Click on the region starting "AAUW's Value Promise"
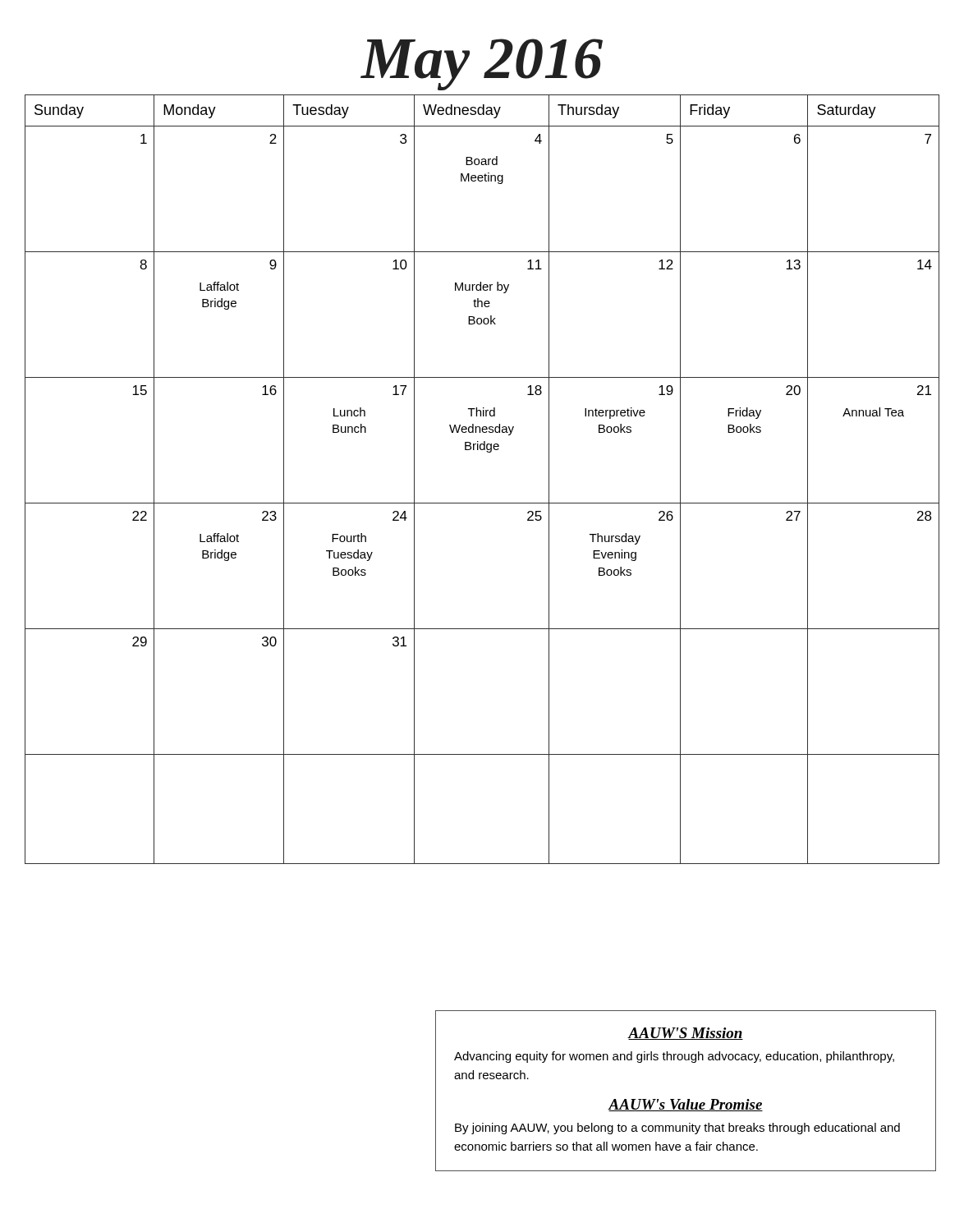Image resolution: width=964 pixels, height=1232 pixels. (686, 1104)
